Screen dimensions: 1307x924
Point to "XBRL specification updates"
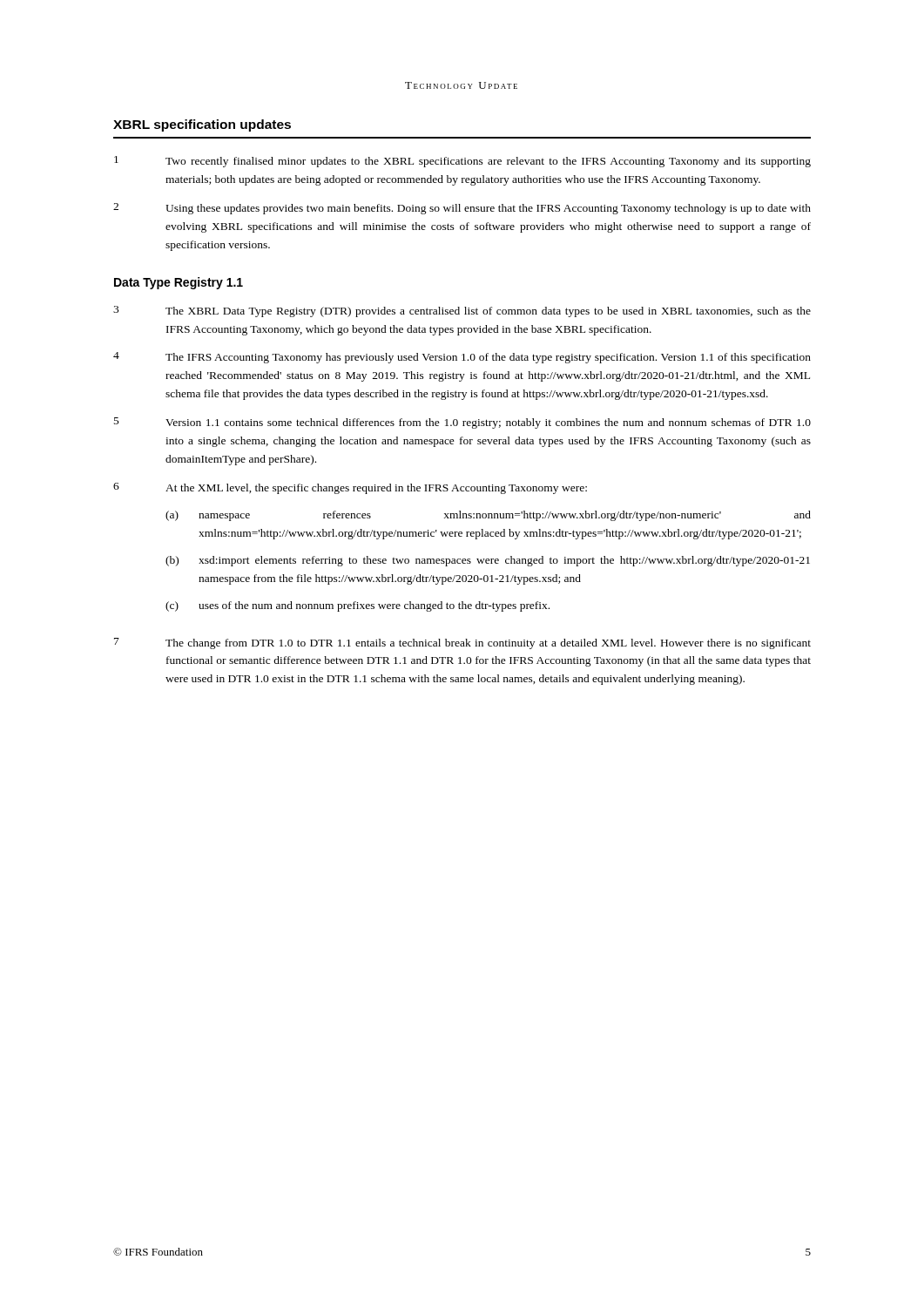(202, 124)
